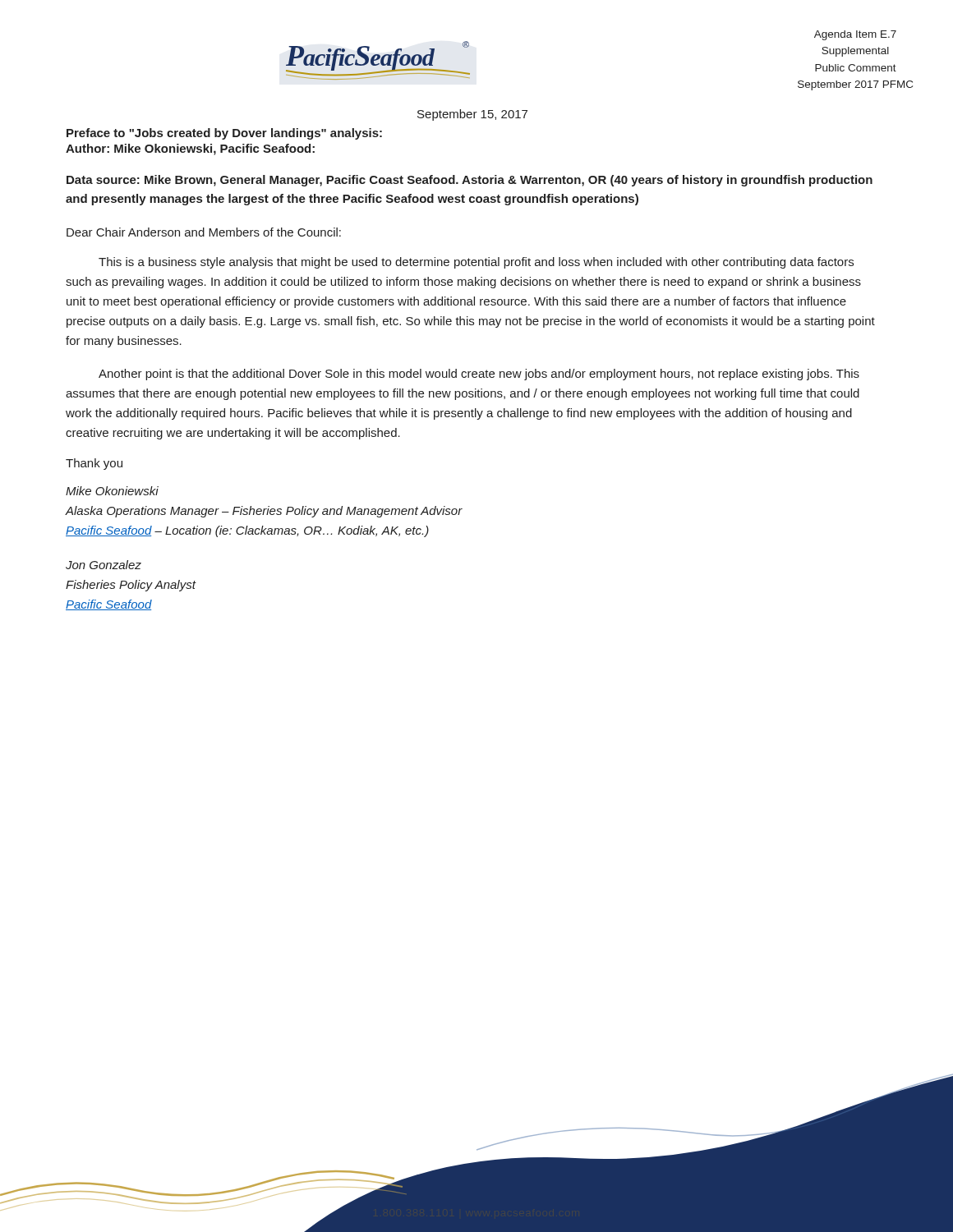Find the illustration

pyautogui.click(x=476, y=1150)
